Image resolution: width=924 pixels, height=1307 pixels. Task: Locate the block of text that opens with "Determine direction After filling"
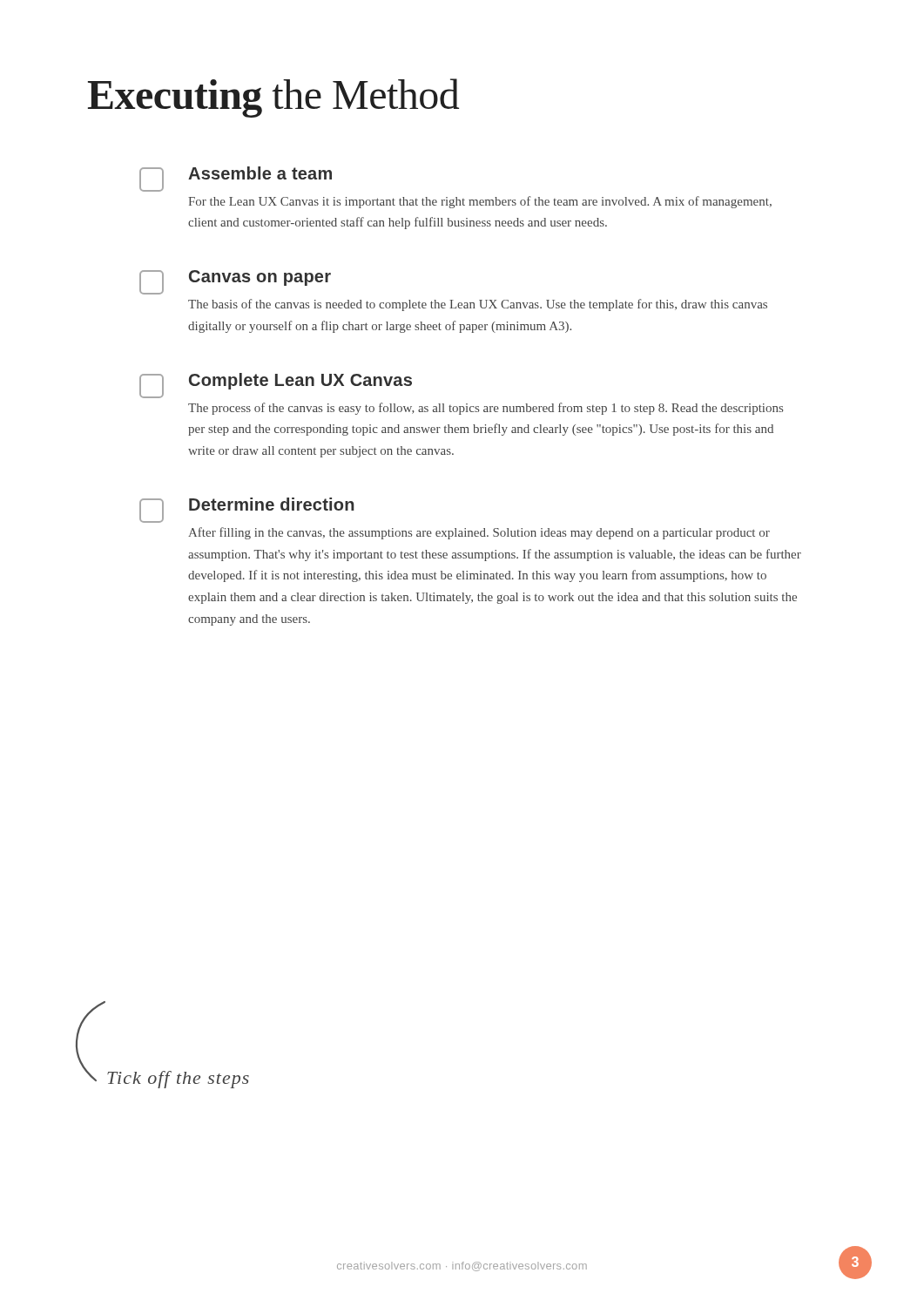[x=471, y=562]
